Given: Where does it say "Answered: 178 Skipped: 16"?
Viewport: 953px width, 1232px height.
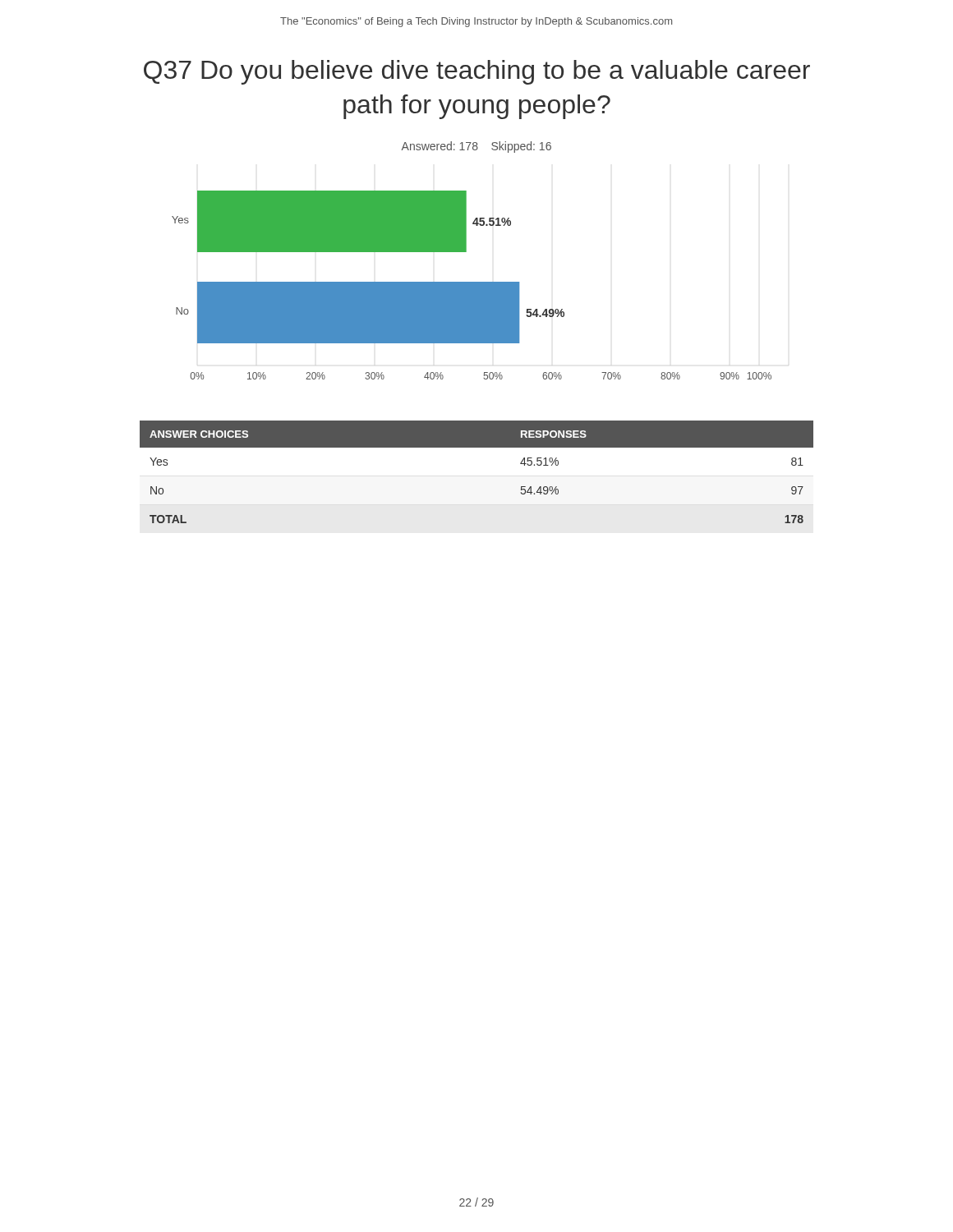Looking at the screenshot, I should click(x=476, y=146).
